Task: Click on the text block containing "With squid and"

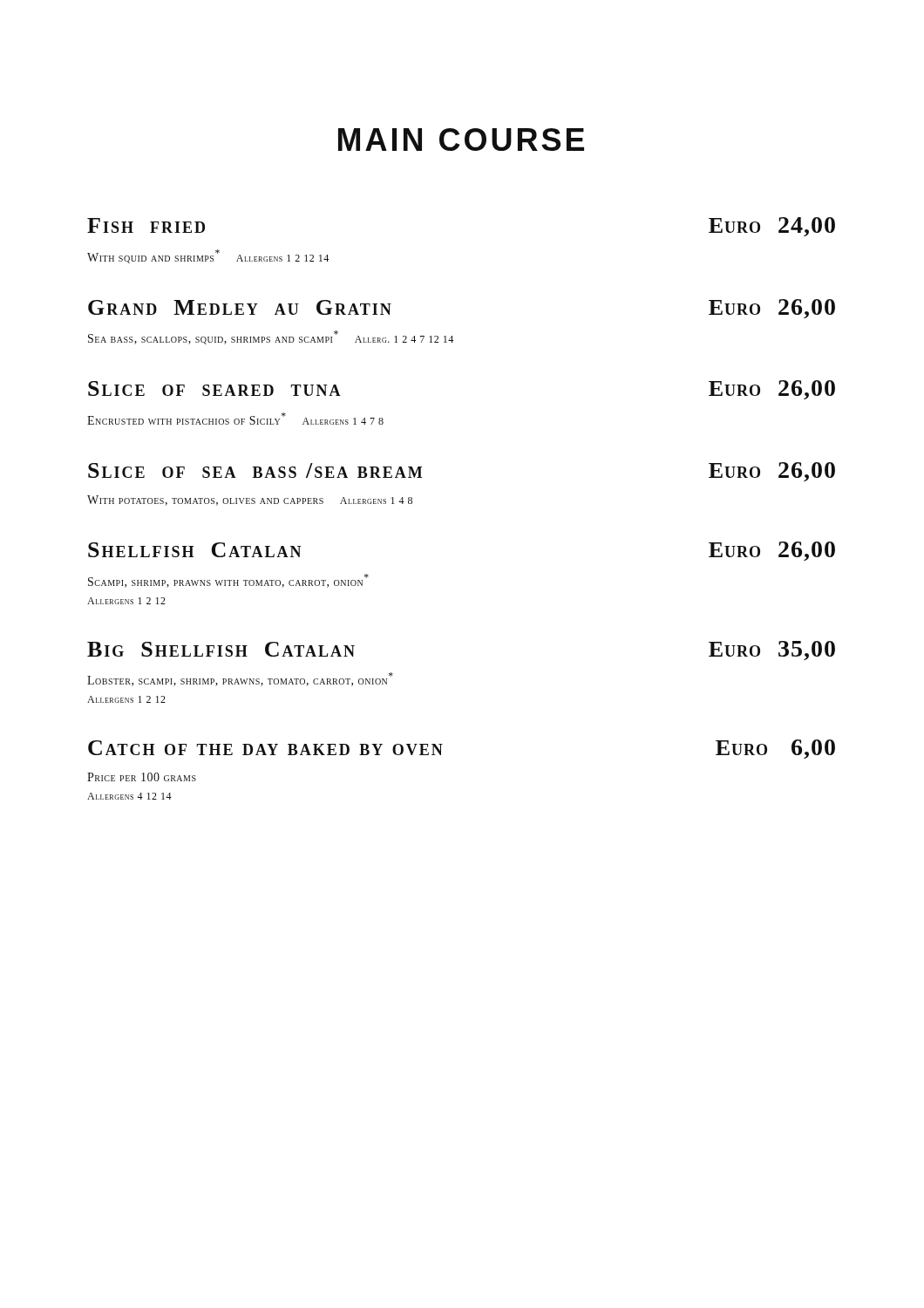Action: click(208, 256)
